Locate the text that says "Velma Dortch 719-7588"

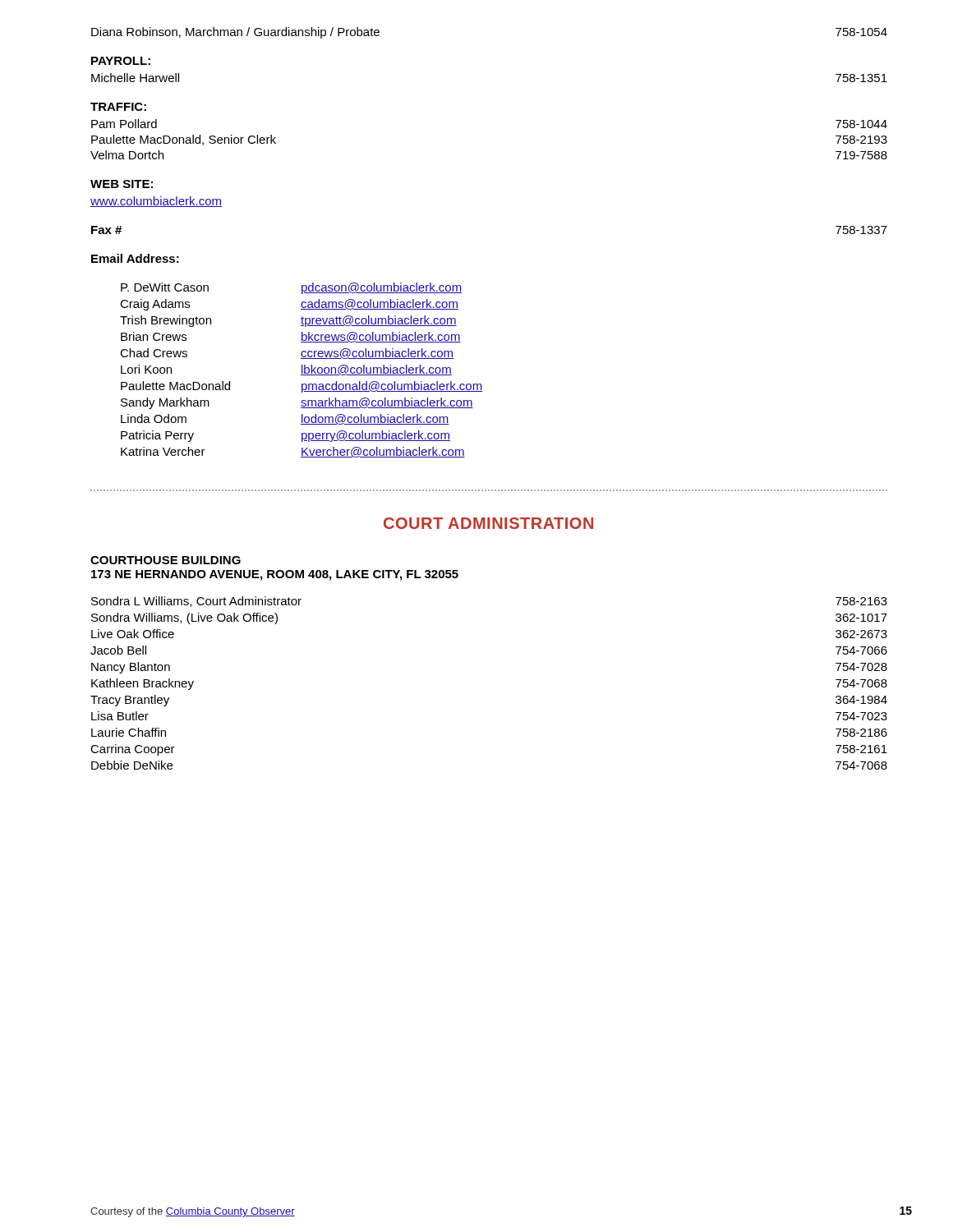point(122,154)
